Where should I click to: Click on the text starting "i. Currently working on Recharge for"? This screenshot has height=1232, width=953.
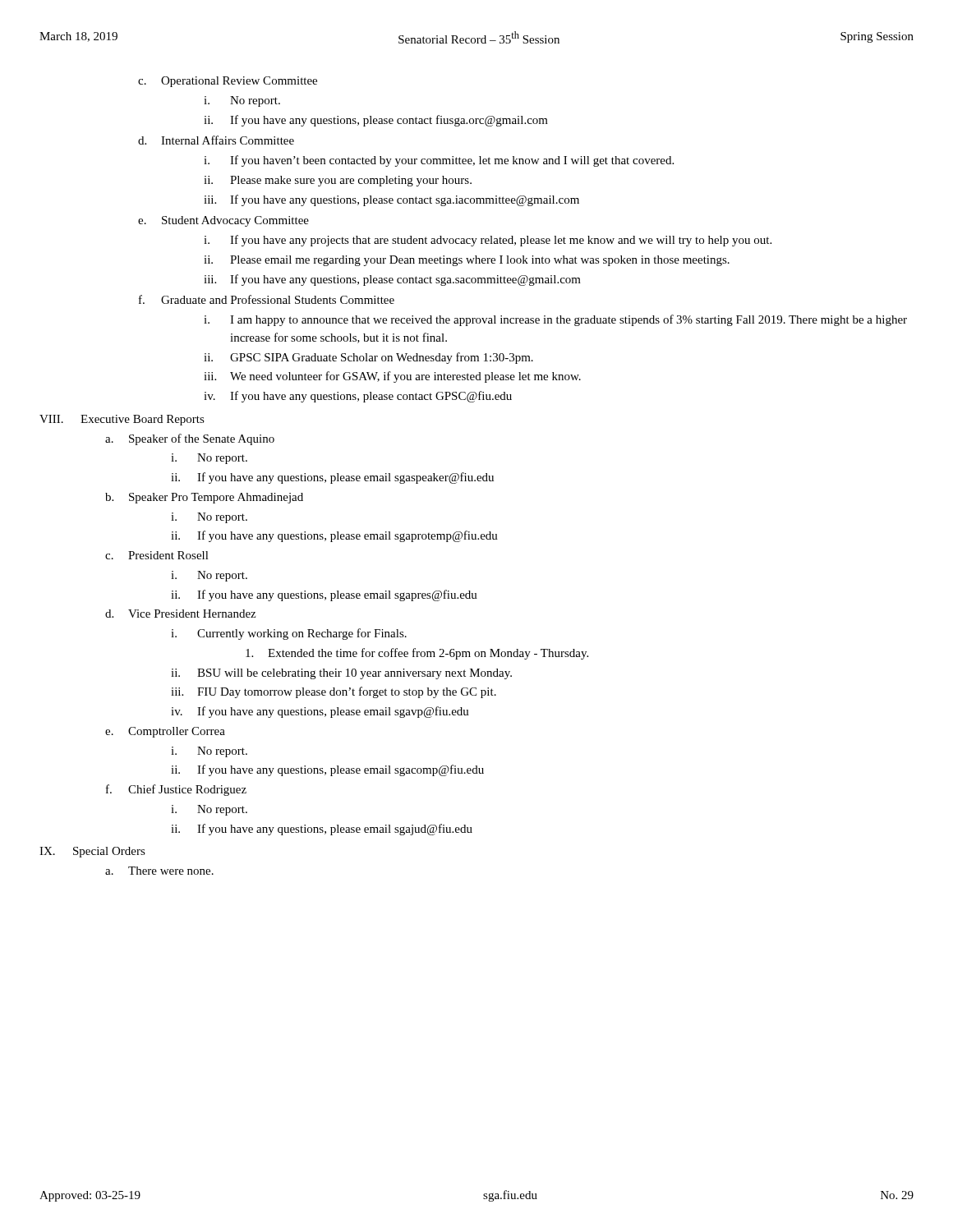tap(289, 634)
